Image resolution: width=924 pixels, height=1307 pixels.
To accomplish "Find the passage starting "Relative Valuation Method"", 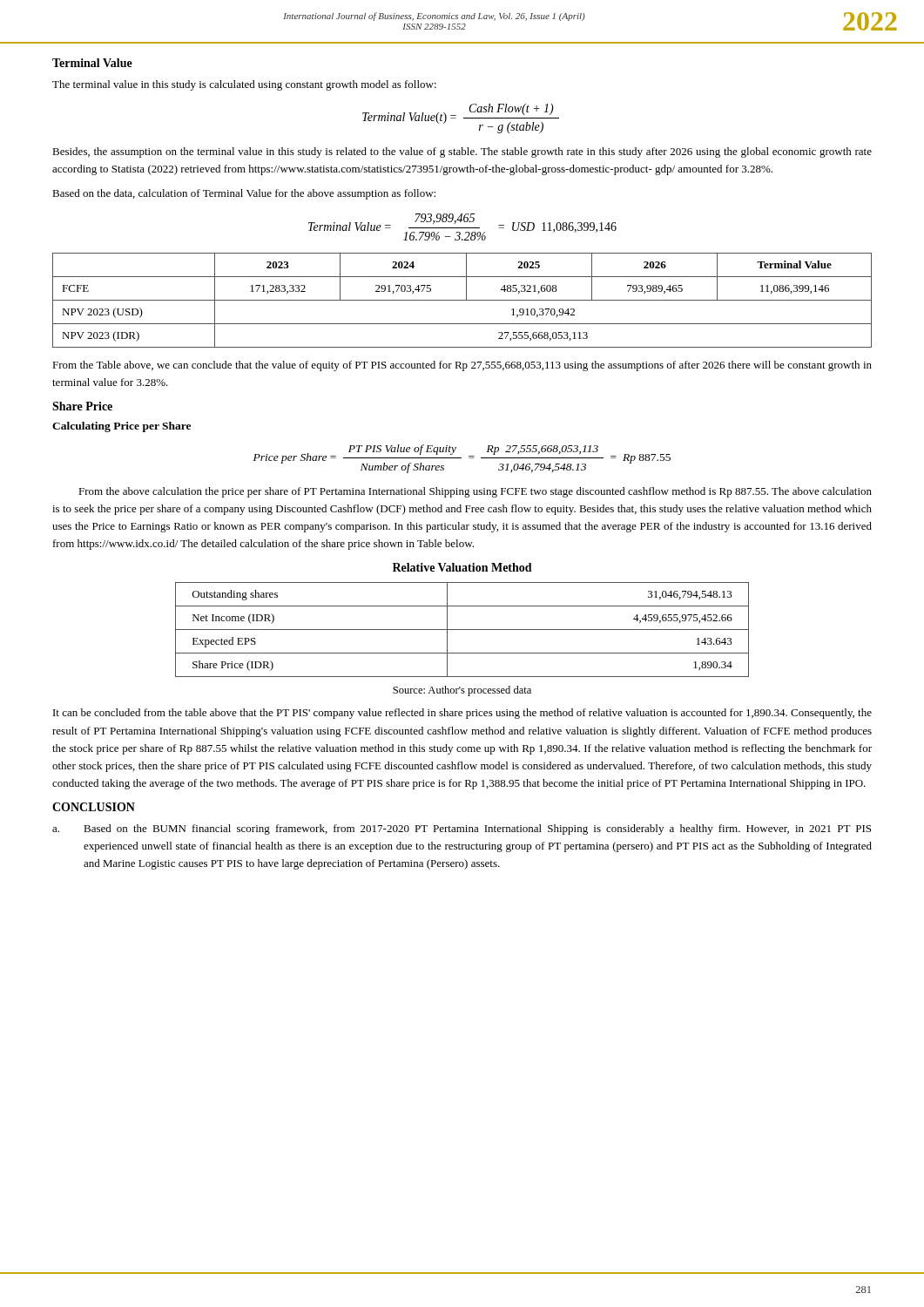I will pos(462,568).
